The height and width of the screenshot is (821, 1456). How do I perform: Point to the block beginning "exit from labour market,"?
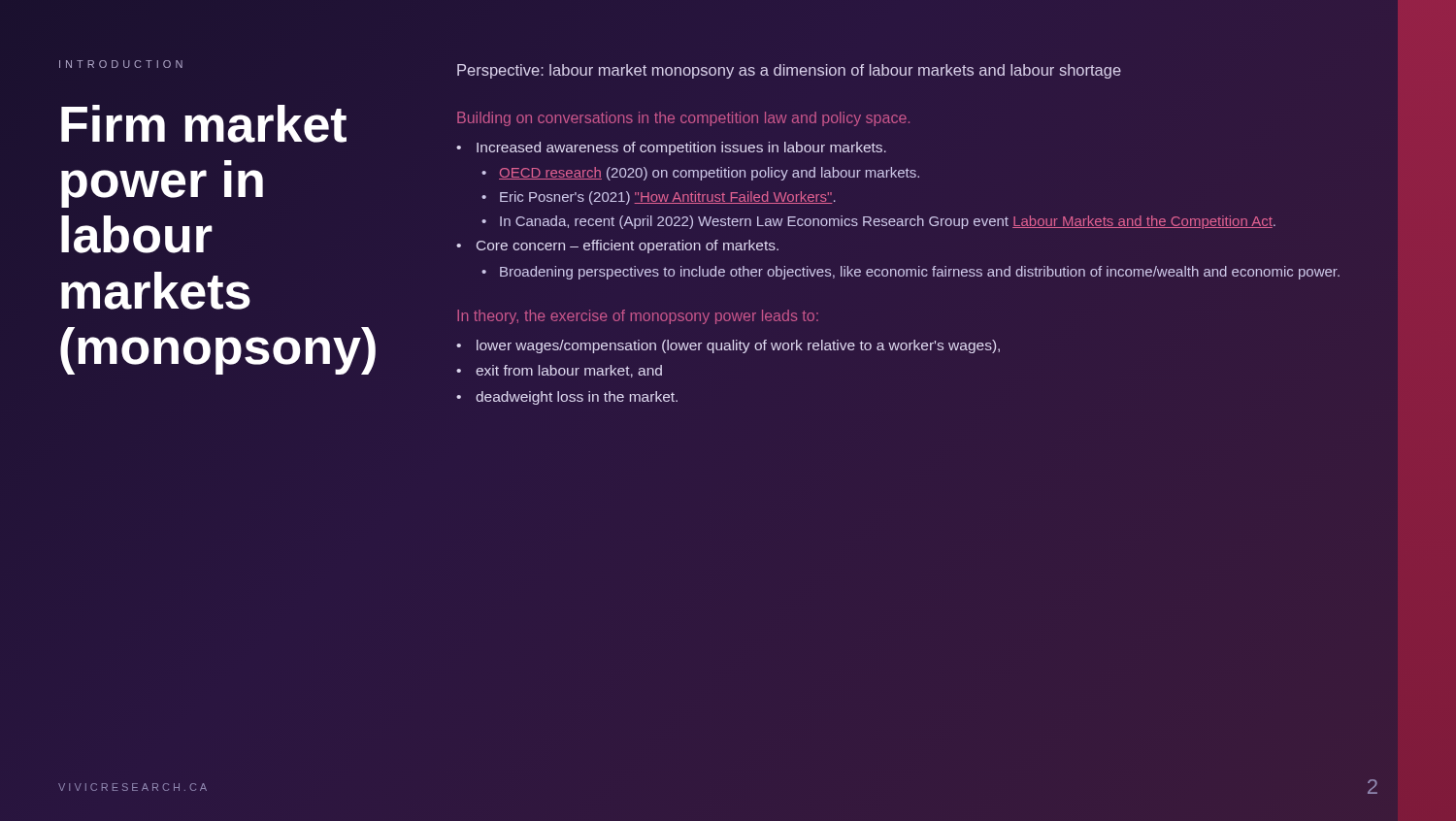[x=569, y=370]
